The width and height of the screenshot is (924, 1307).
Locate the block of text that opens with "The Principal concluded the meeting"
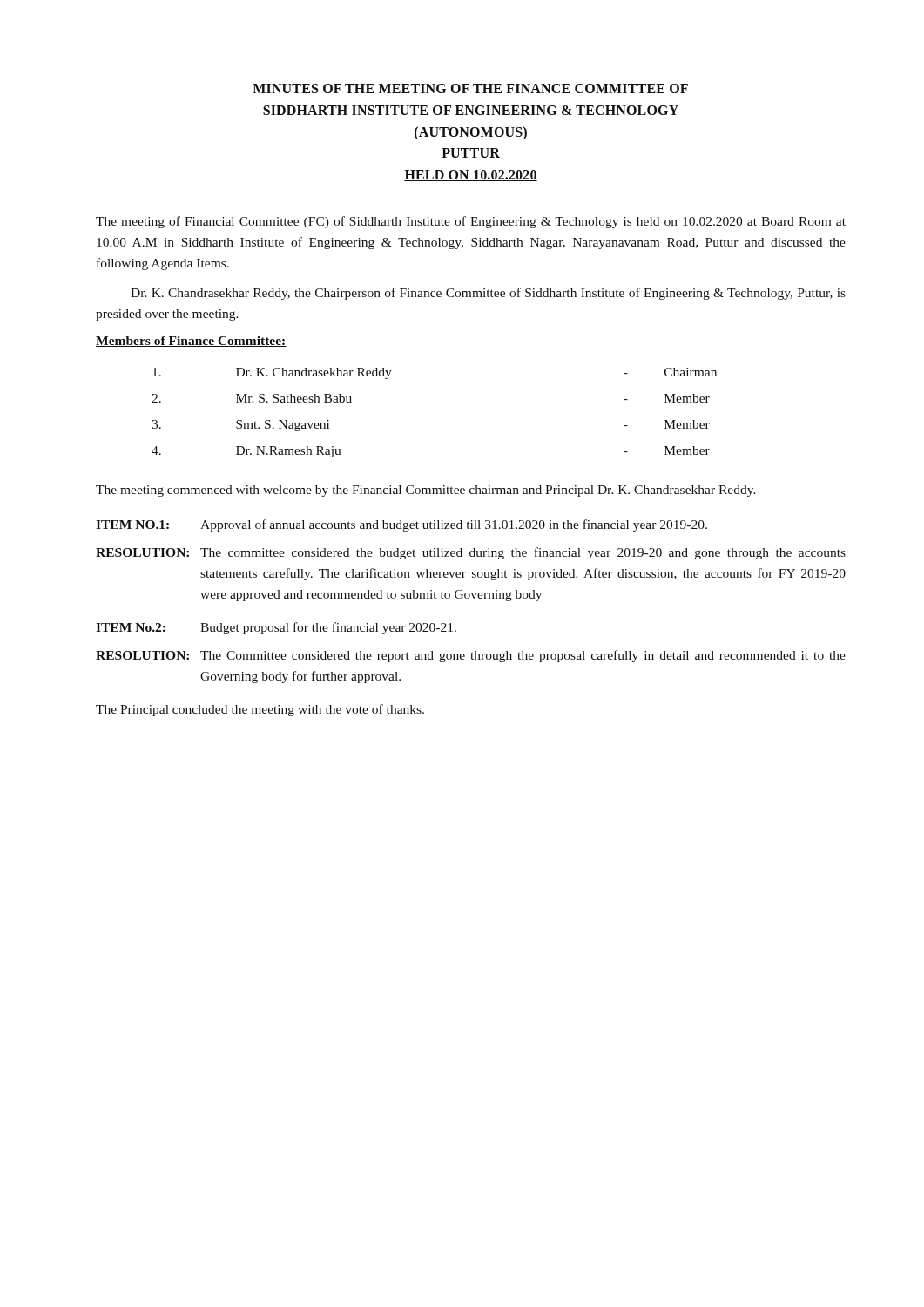click(x=260, y=709)
